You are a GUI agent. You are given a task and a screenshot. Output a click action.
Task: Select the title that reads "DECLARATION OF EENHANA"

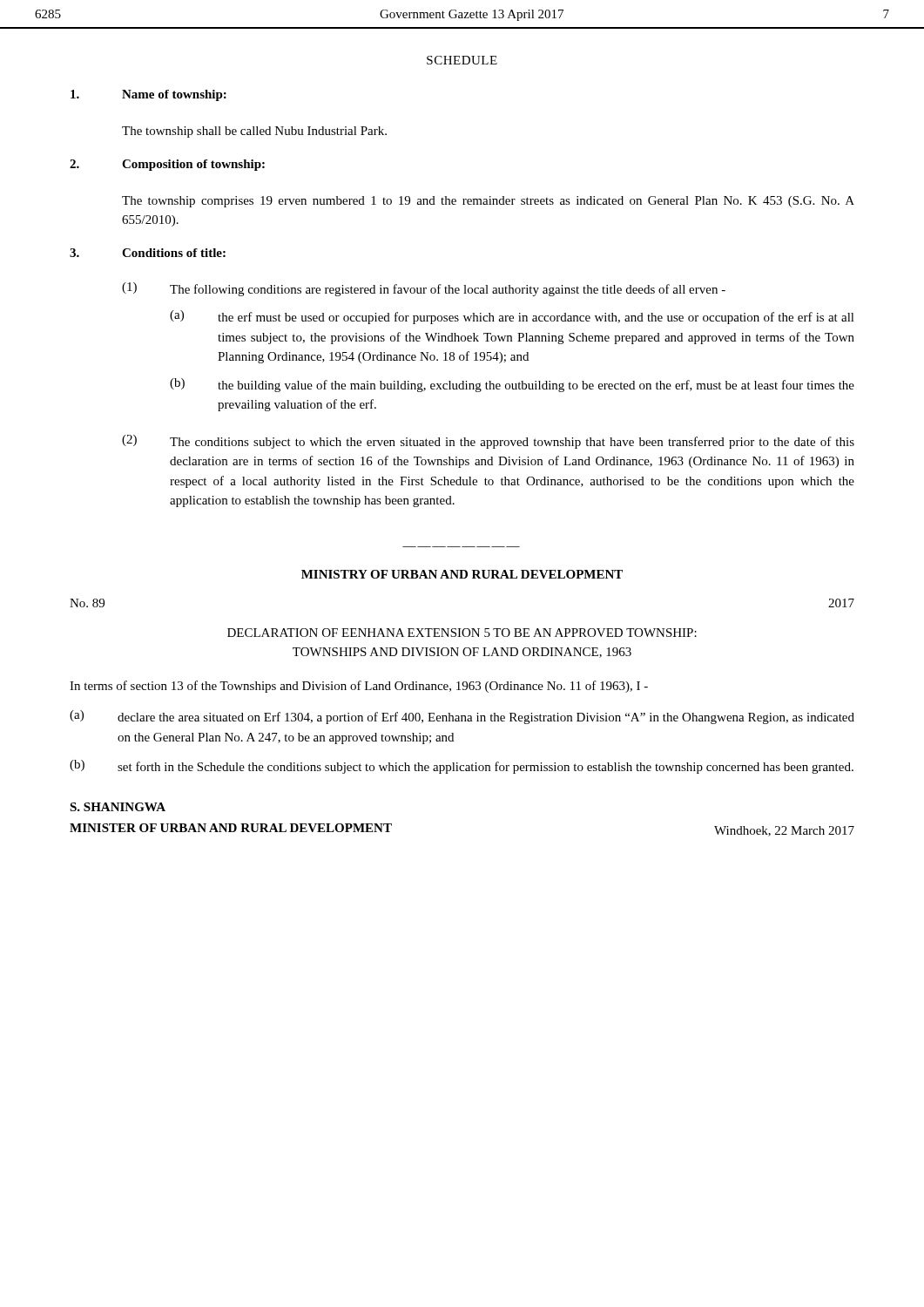click(x=462, y=642)
